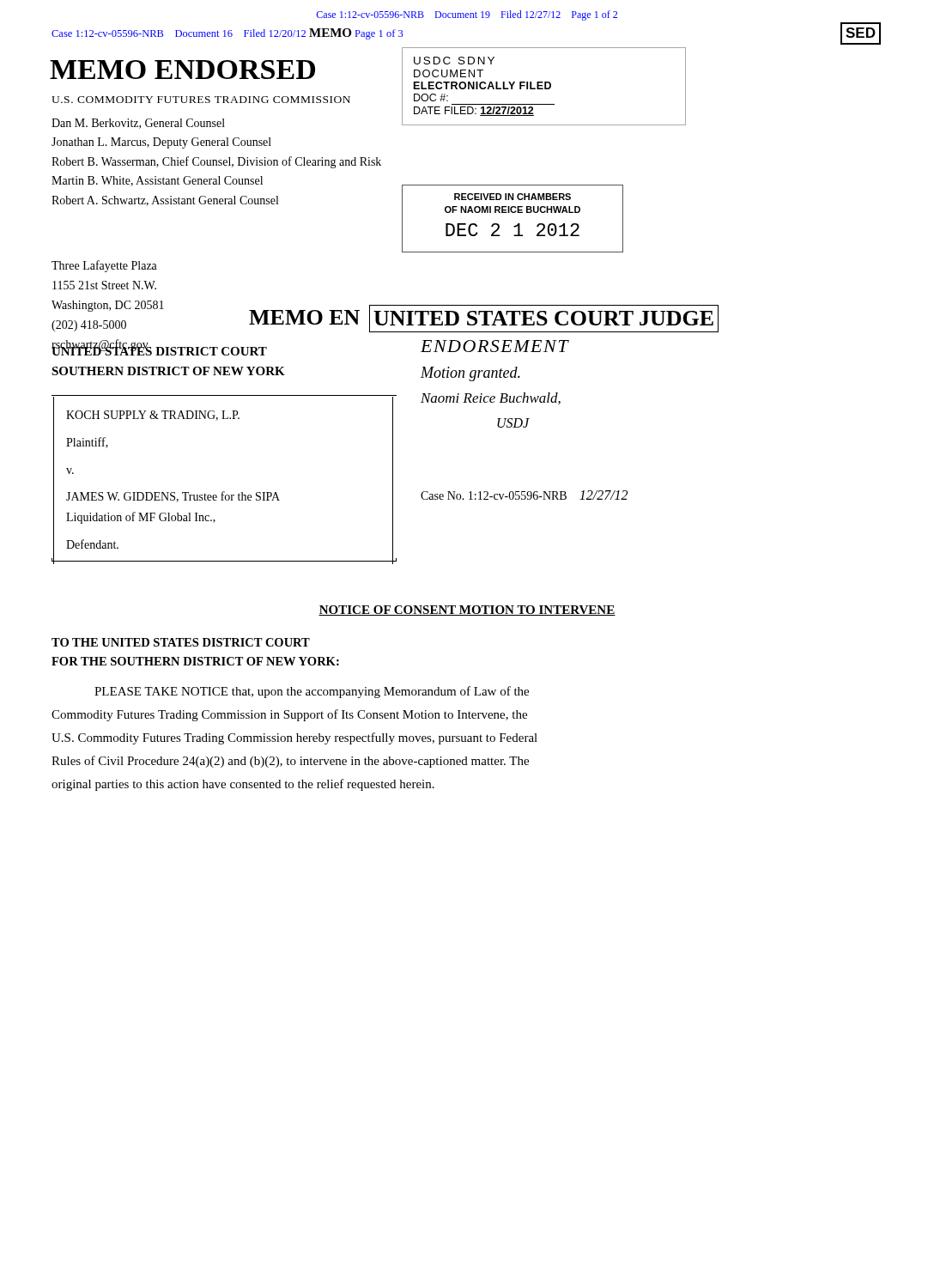Locate the text block starting "KOCH SUPPLY & TRADING,"
934x1288 pixels.
pos(223,486)
